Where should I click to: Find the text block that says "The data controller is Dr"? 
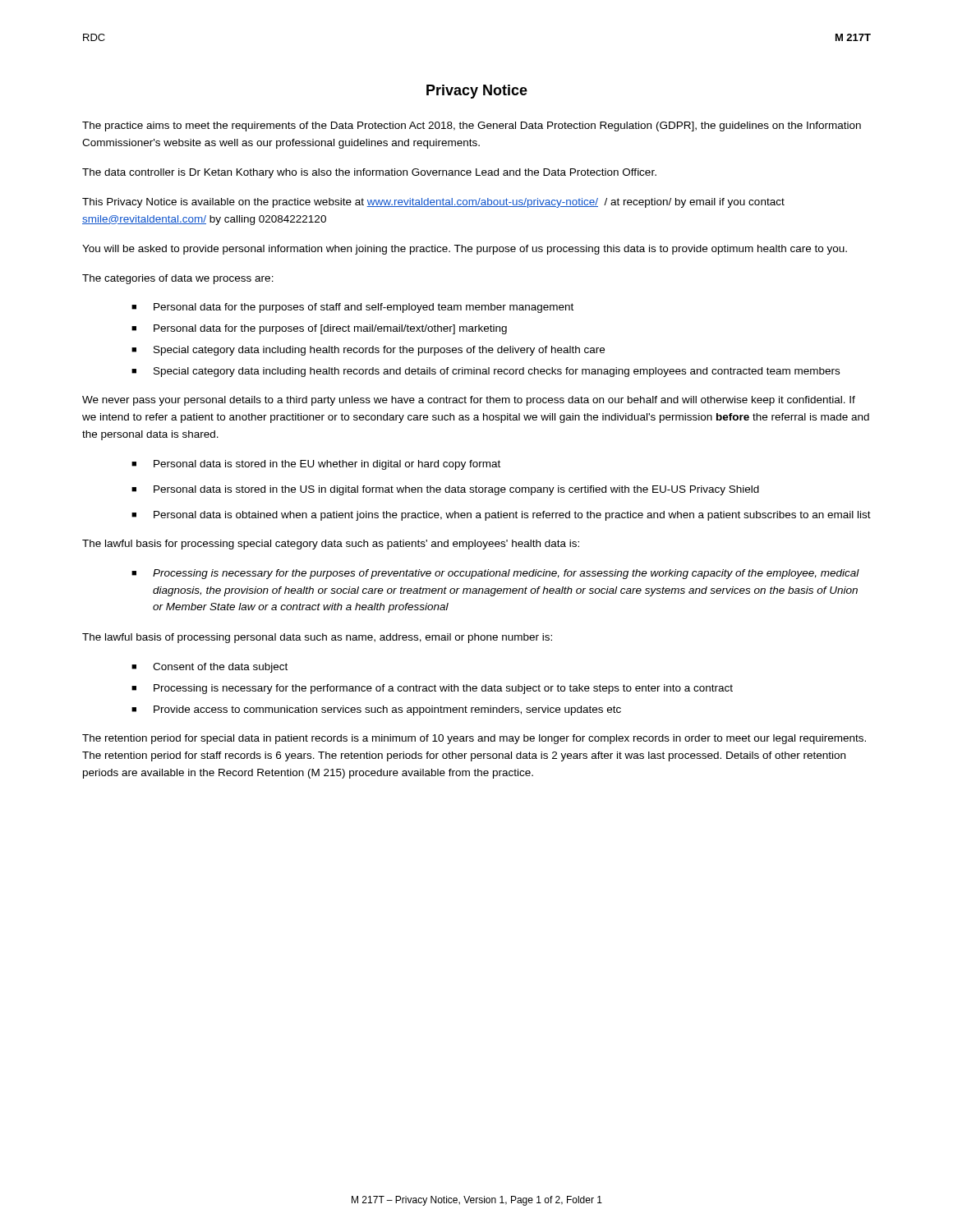[x=370, y=172]
